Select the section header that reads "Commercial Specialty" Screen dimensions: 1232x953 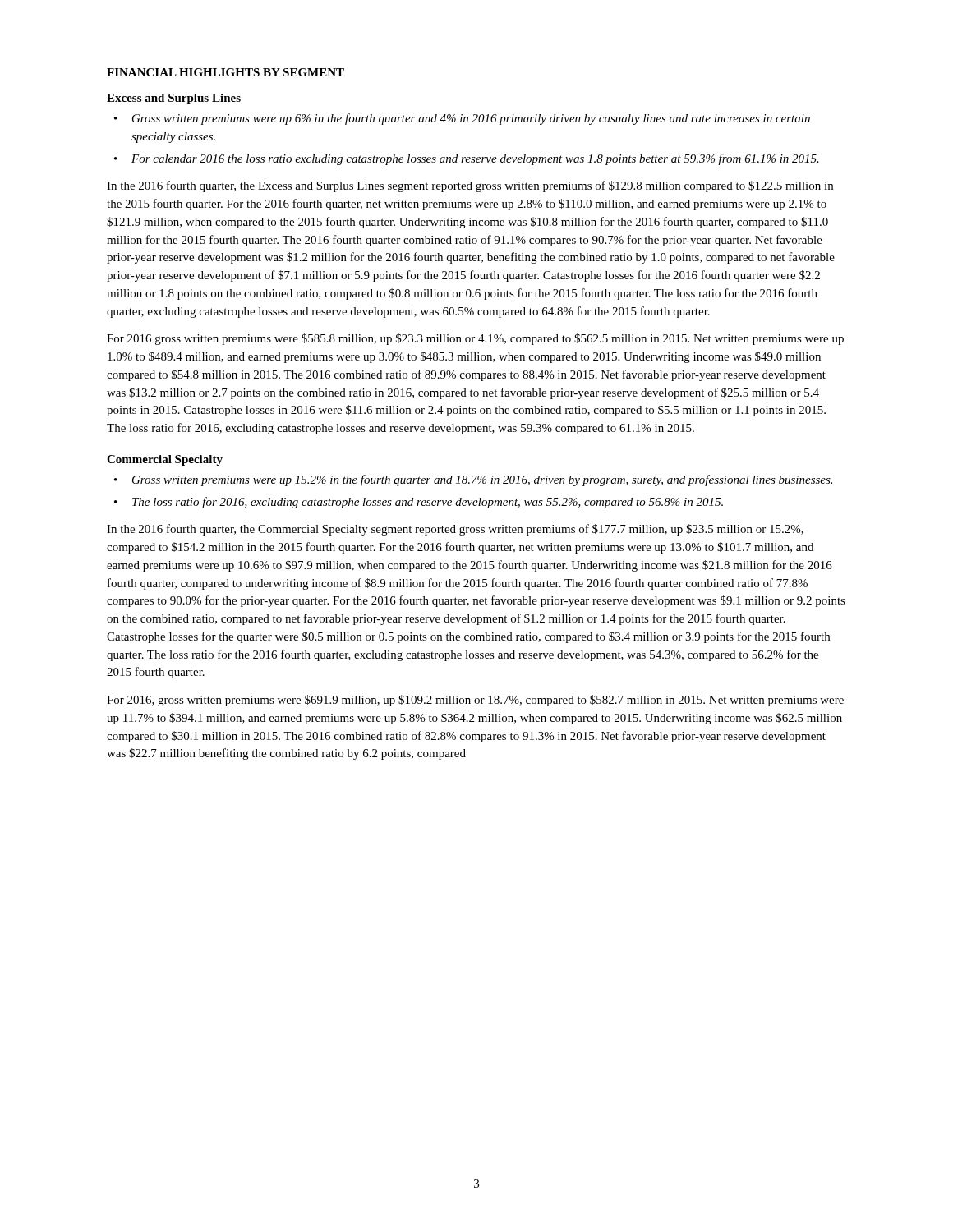165,459
